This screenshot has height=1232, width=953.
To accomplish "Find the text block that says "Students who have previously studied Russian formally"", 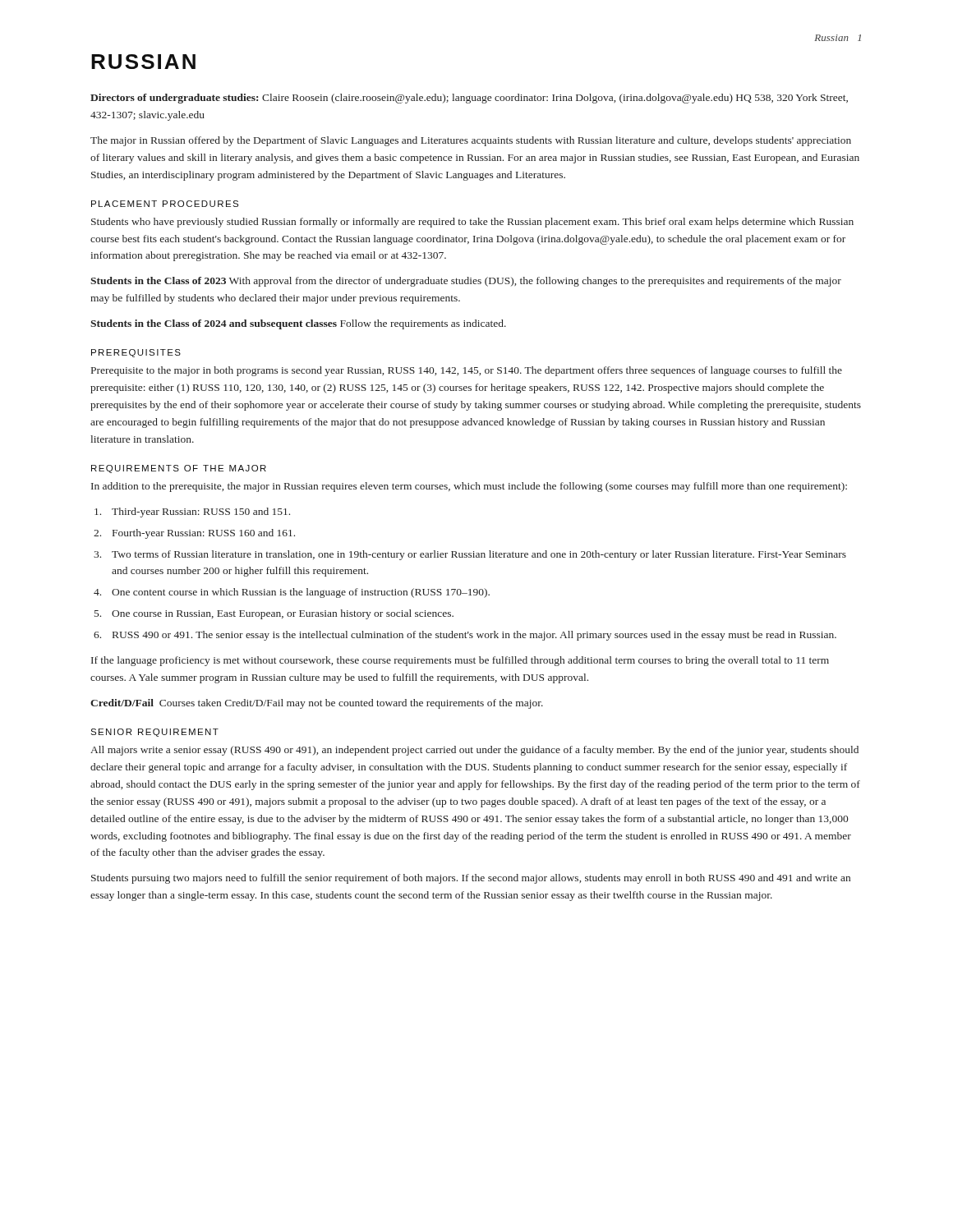I will coord(472,238).
